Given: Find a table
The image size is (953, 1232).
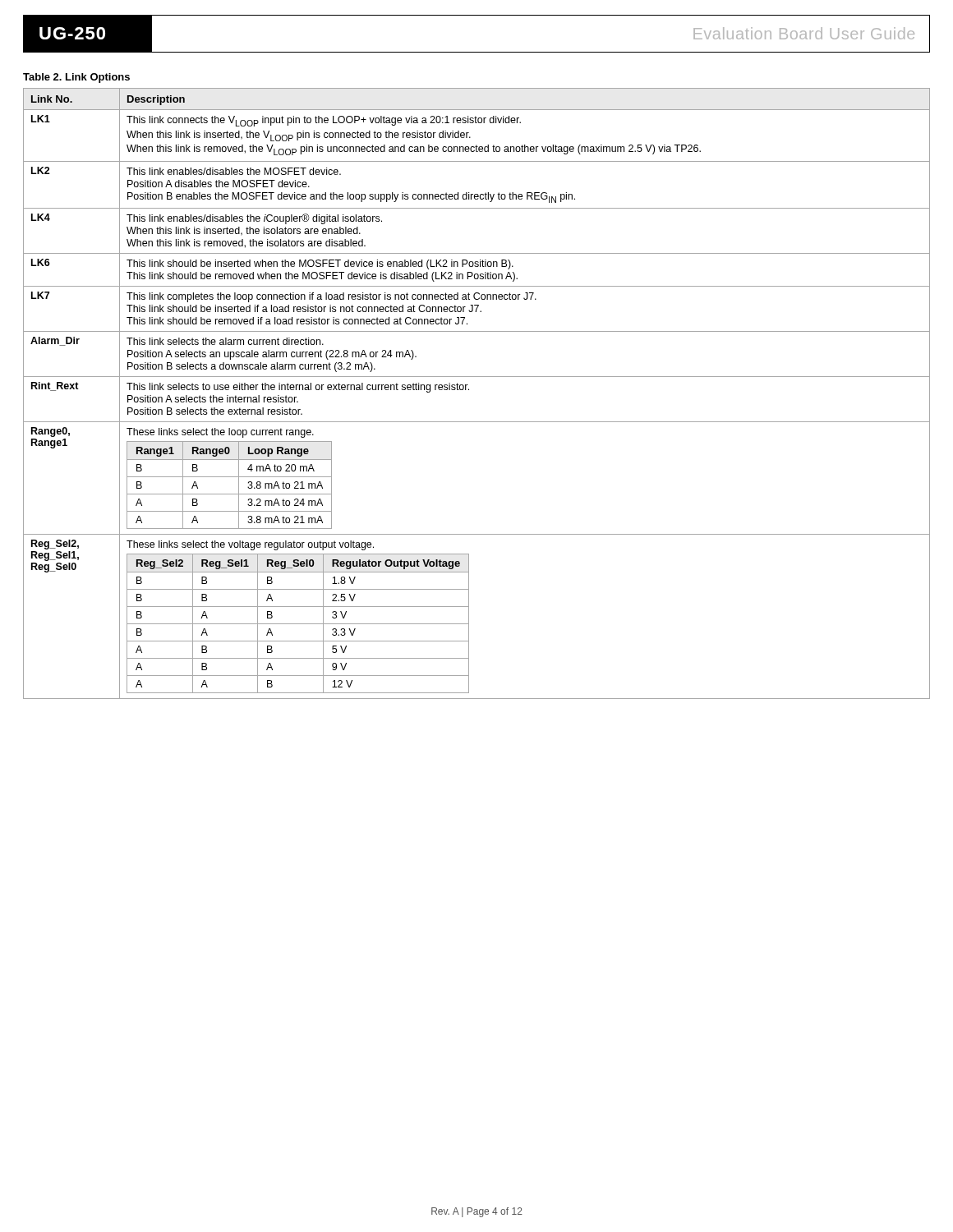Looking at the screenshot, I should [476, 393].
